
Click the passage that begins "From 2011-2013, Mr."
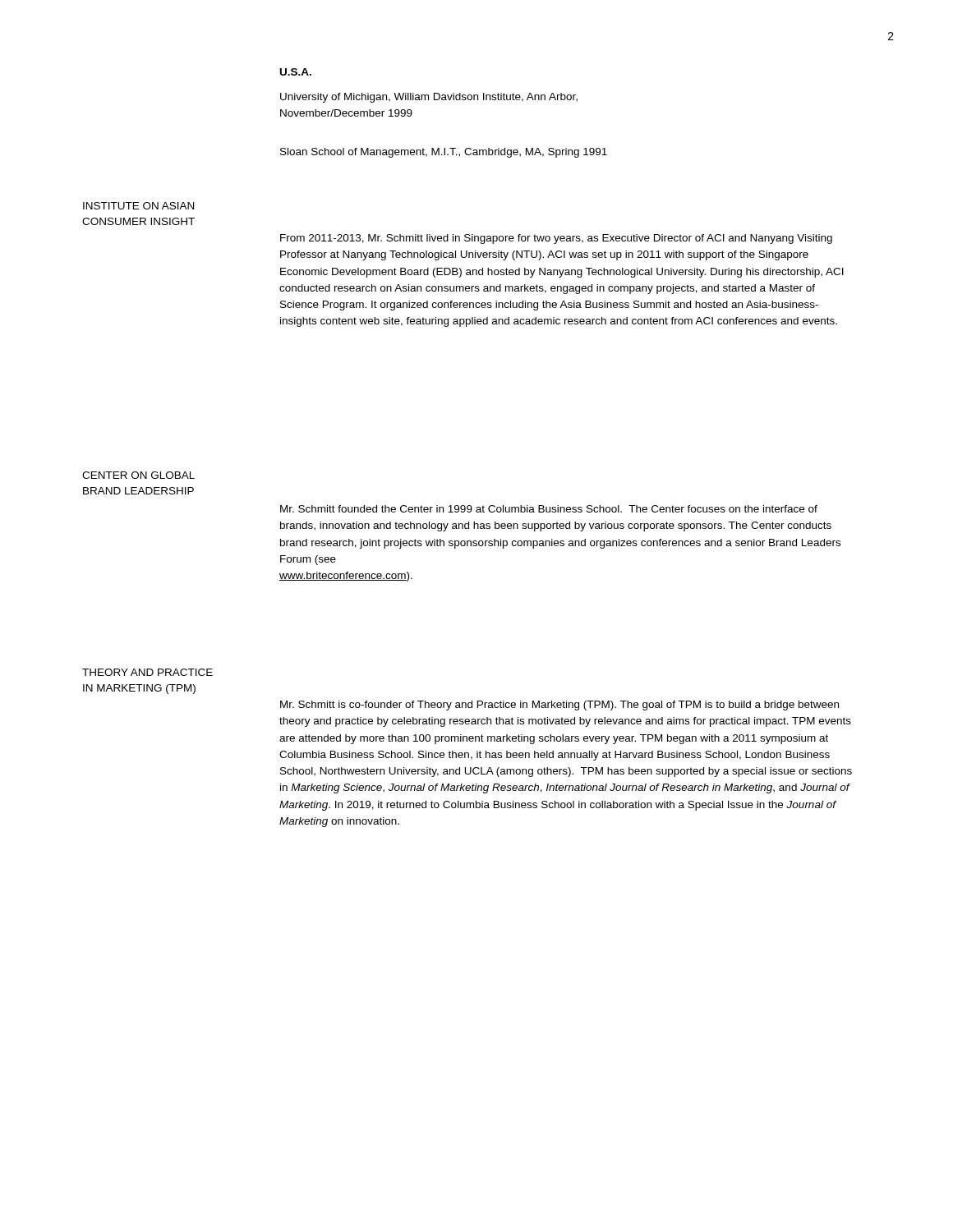(562, 279)
